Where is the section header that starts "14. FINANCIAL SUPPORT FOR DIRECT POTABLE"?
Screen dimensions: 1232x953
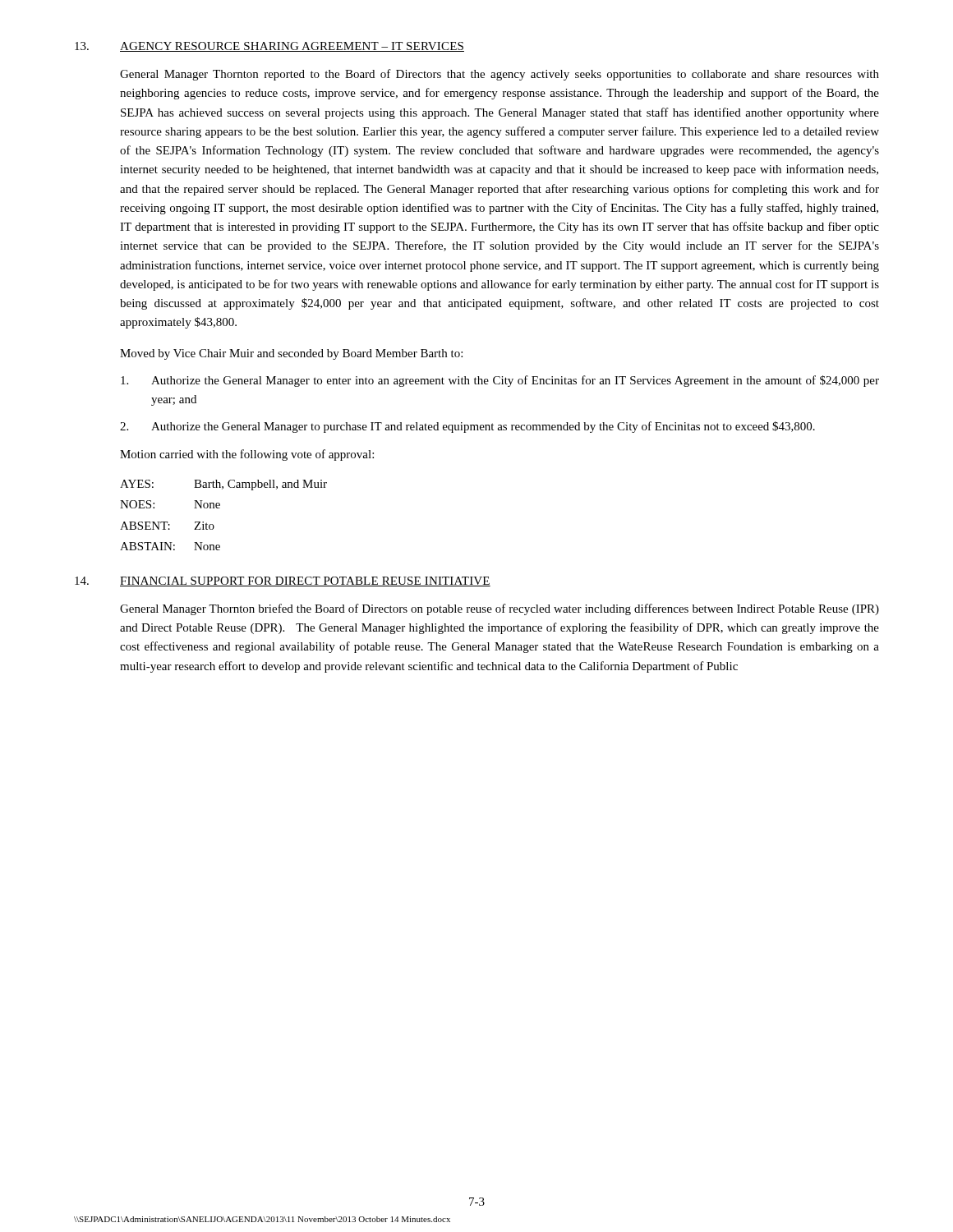click(282, 581)
